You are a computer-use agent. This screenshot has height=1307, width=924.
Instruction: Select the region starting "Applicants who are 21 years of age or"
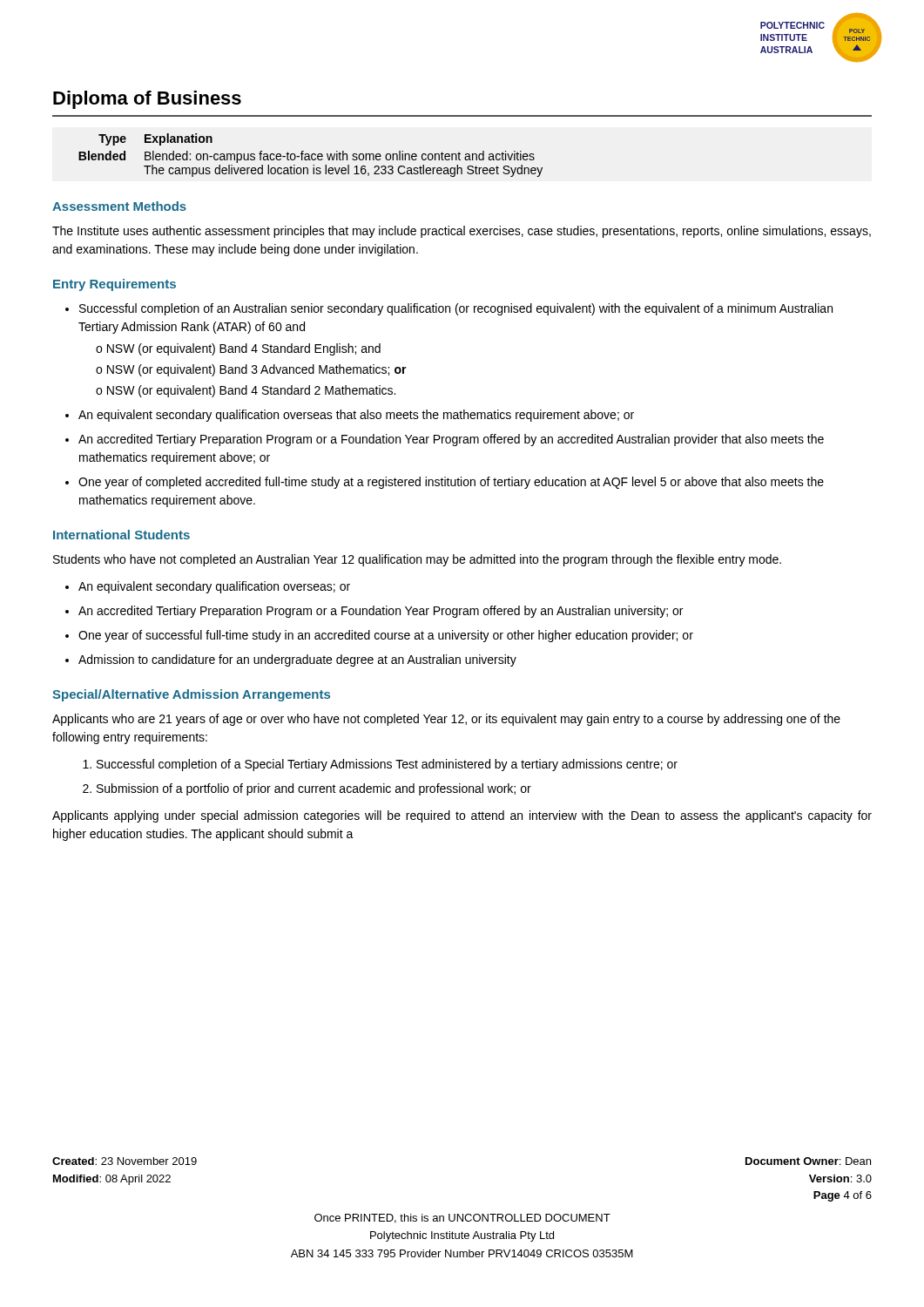coord(446,728)
